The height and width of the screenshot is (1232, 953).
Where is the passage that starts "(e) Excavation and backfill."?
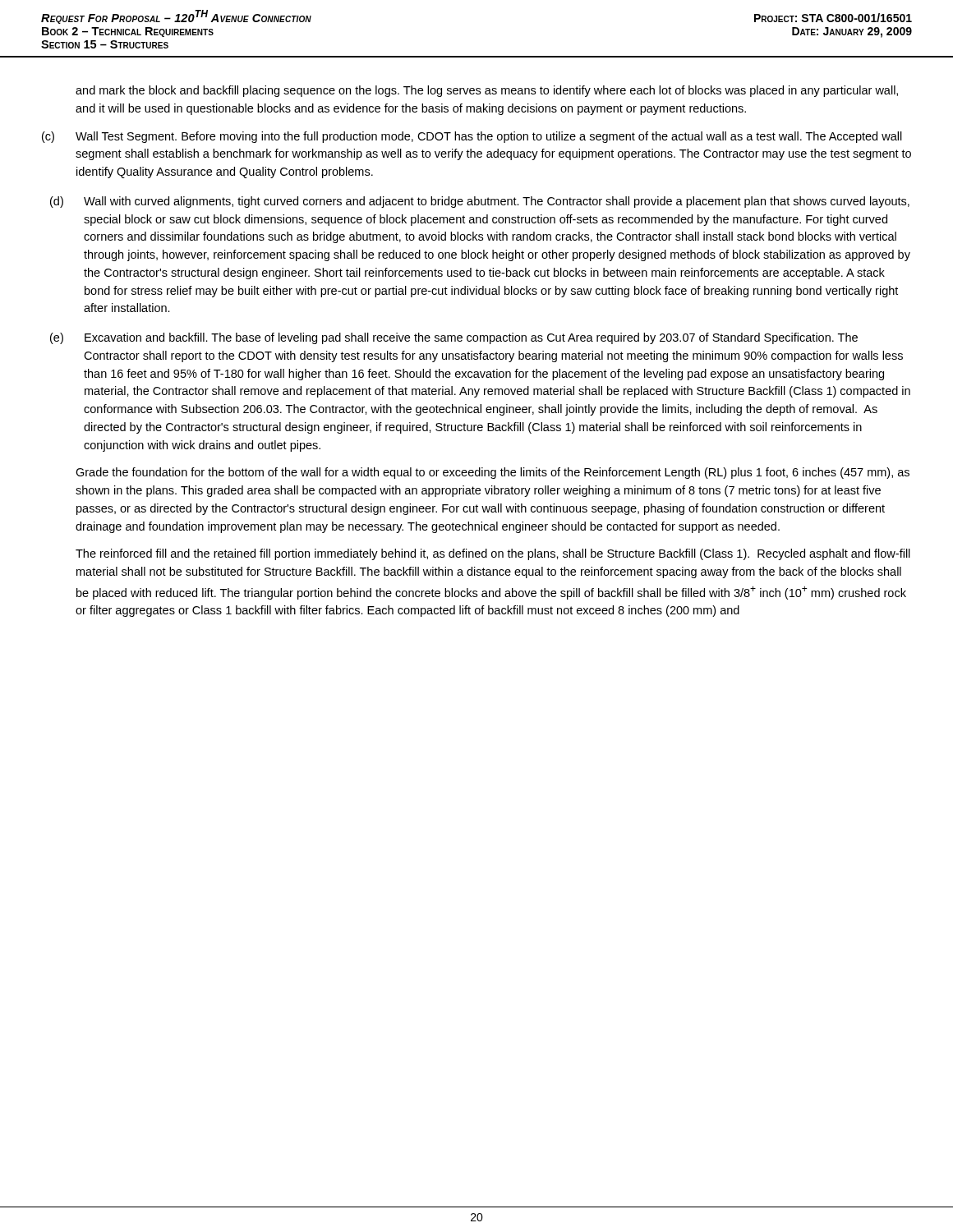click(476, 392)
